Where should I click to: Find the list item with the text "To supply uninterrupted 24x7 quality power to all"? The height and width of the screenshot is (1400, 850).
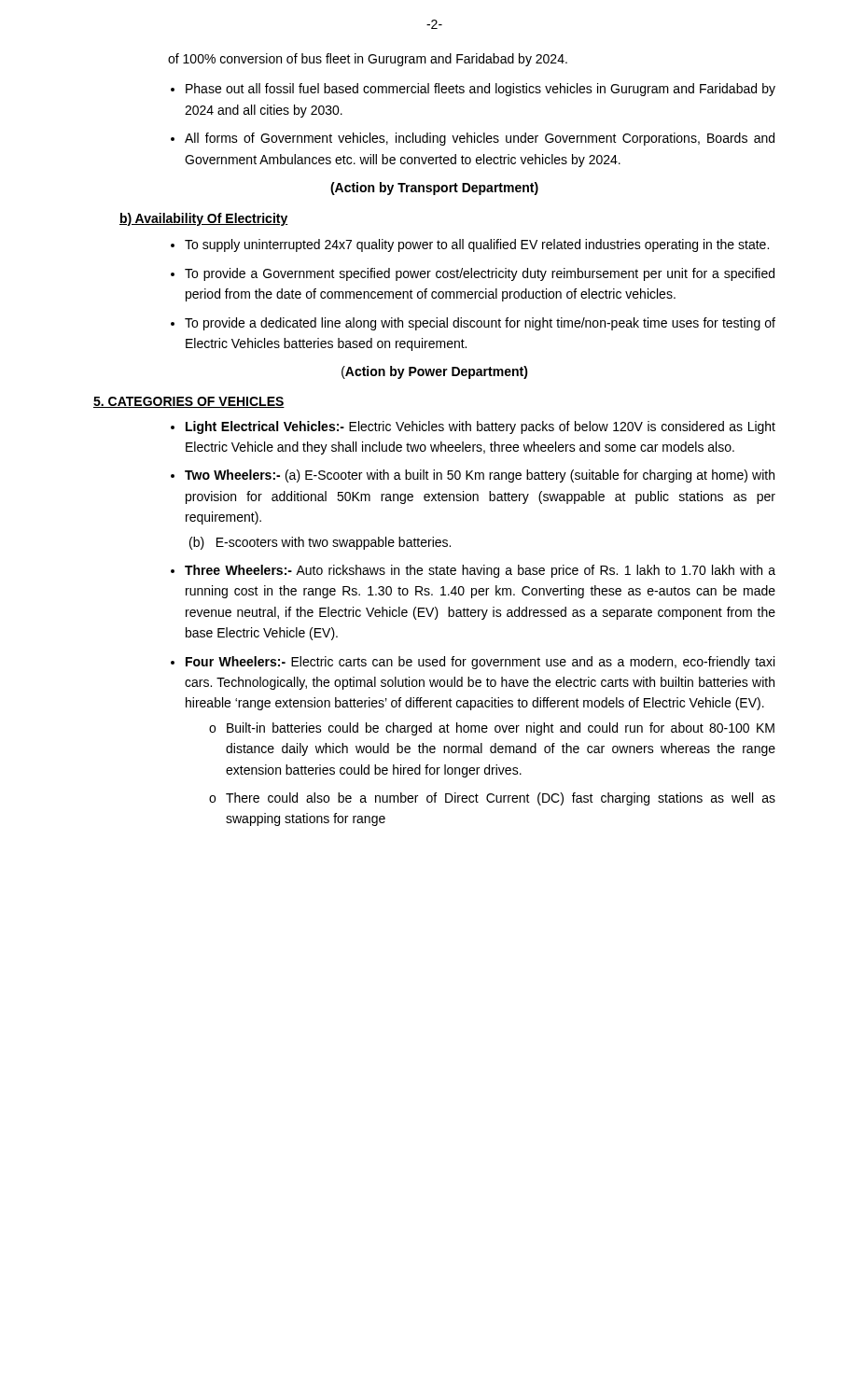click(477, 245)
